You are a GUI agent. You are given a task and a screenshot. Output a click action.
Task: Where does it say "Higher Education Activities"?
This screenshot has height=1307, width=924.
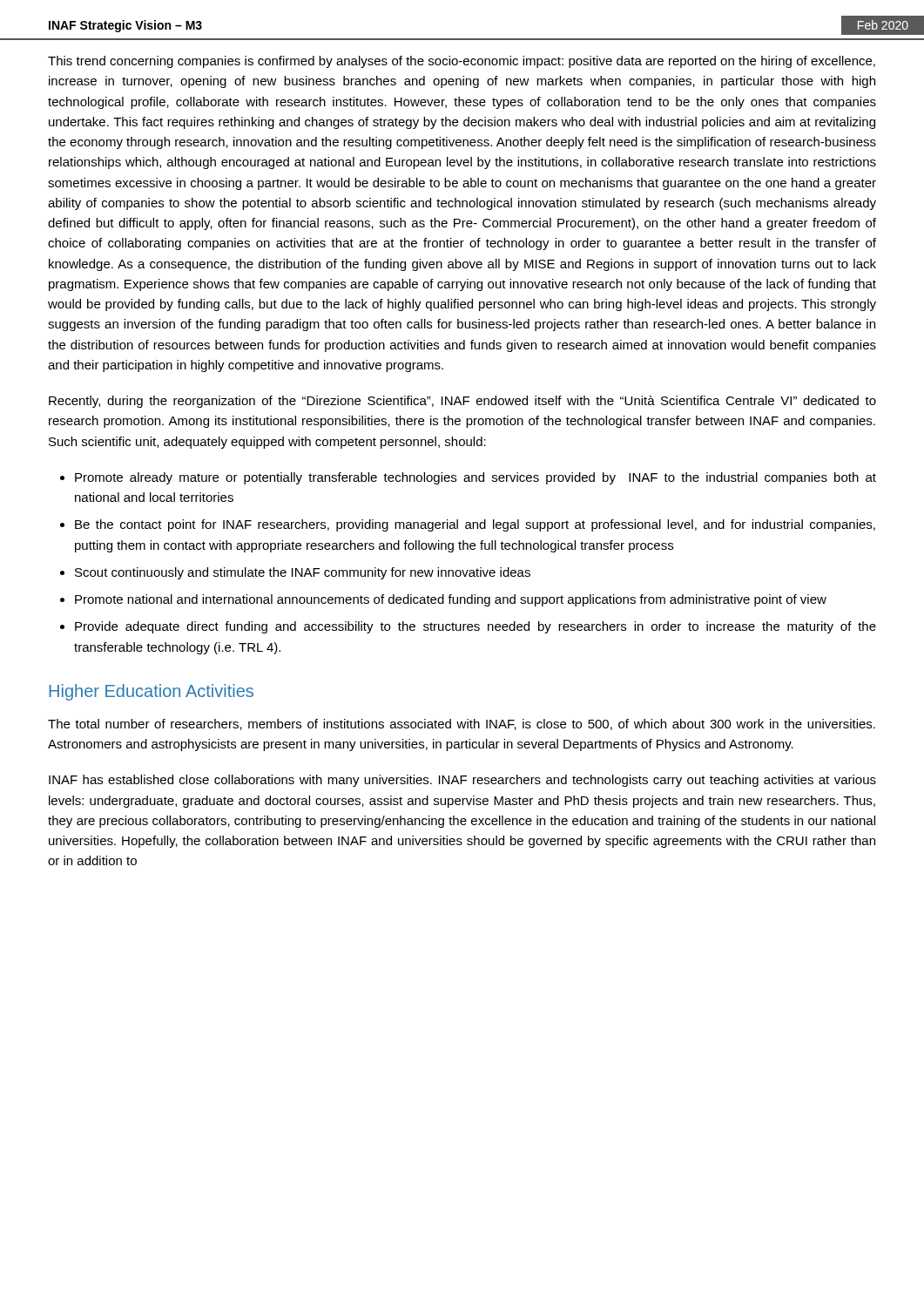151,691
